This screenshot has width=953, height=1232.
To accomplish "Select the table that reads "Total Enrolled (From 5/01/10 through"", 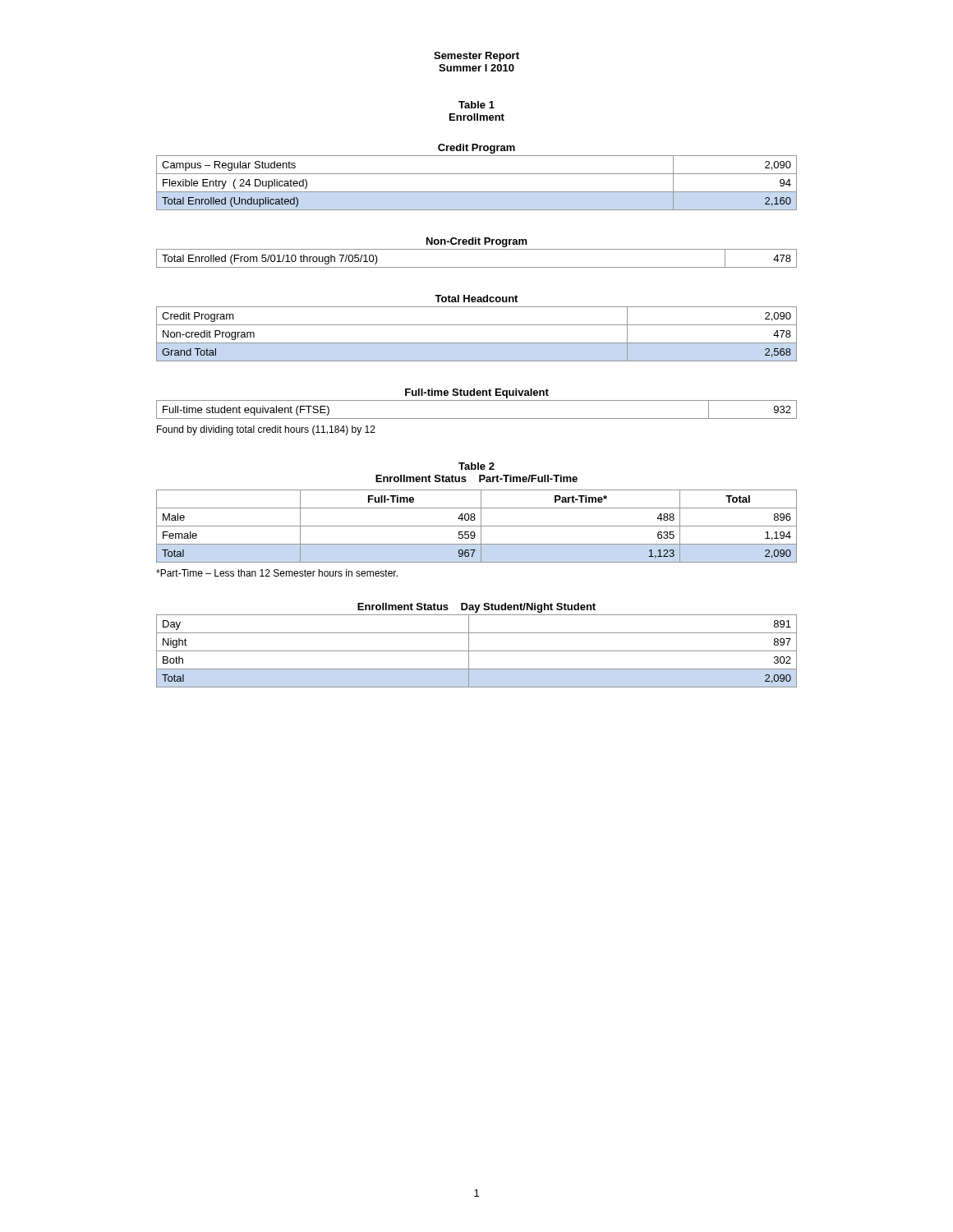I will tap(476, 258).
